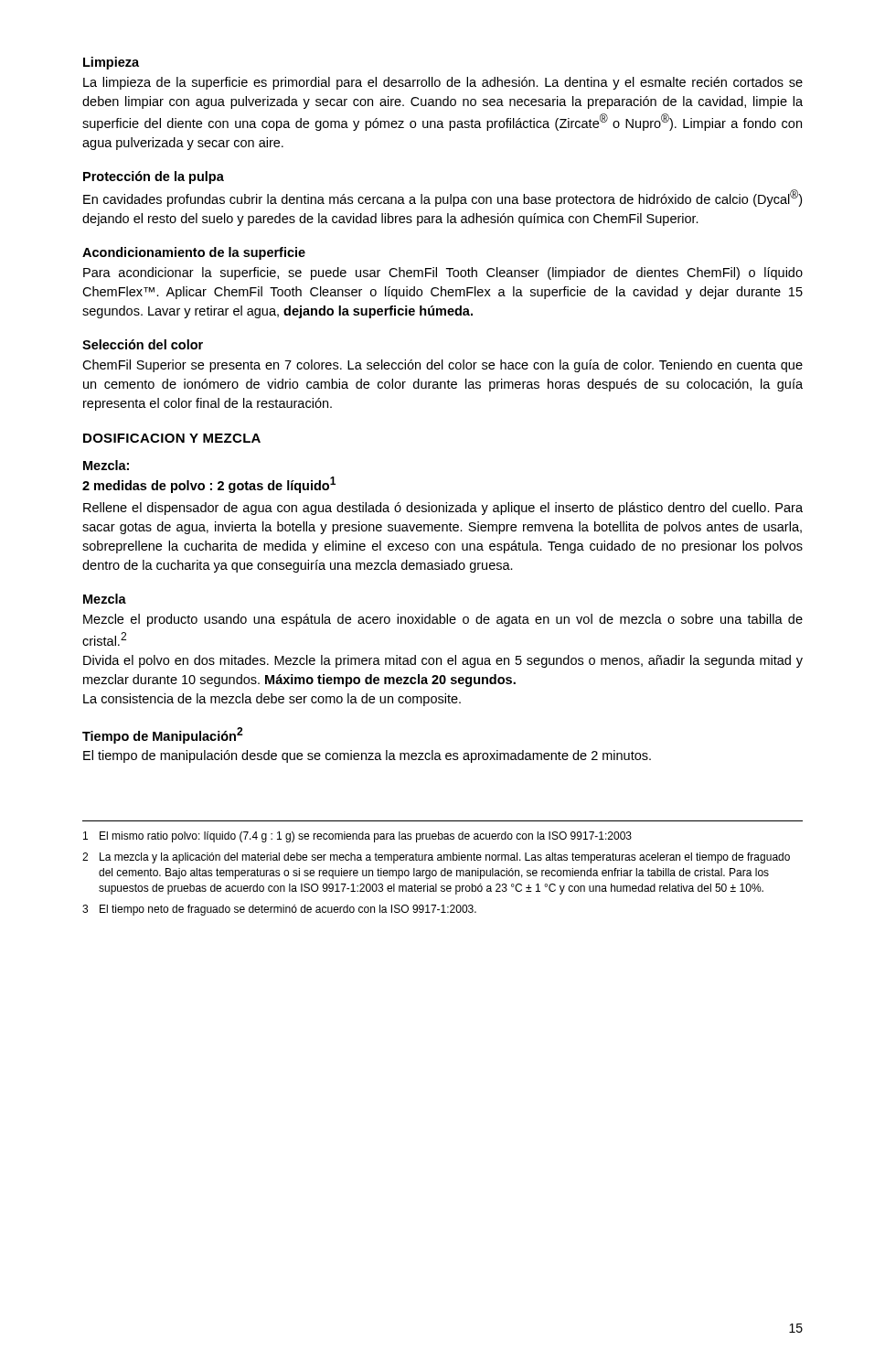Click on the section header containing "Tiempo de Manipulación2"
This screenshot has width=885, height=1372.
pos(163,734)
